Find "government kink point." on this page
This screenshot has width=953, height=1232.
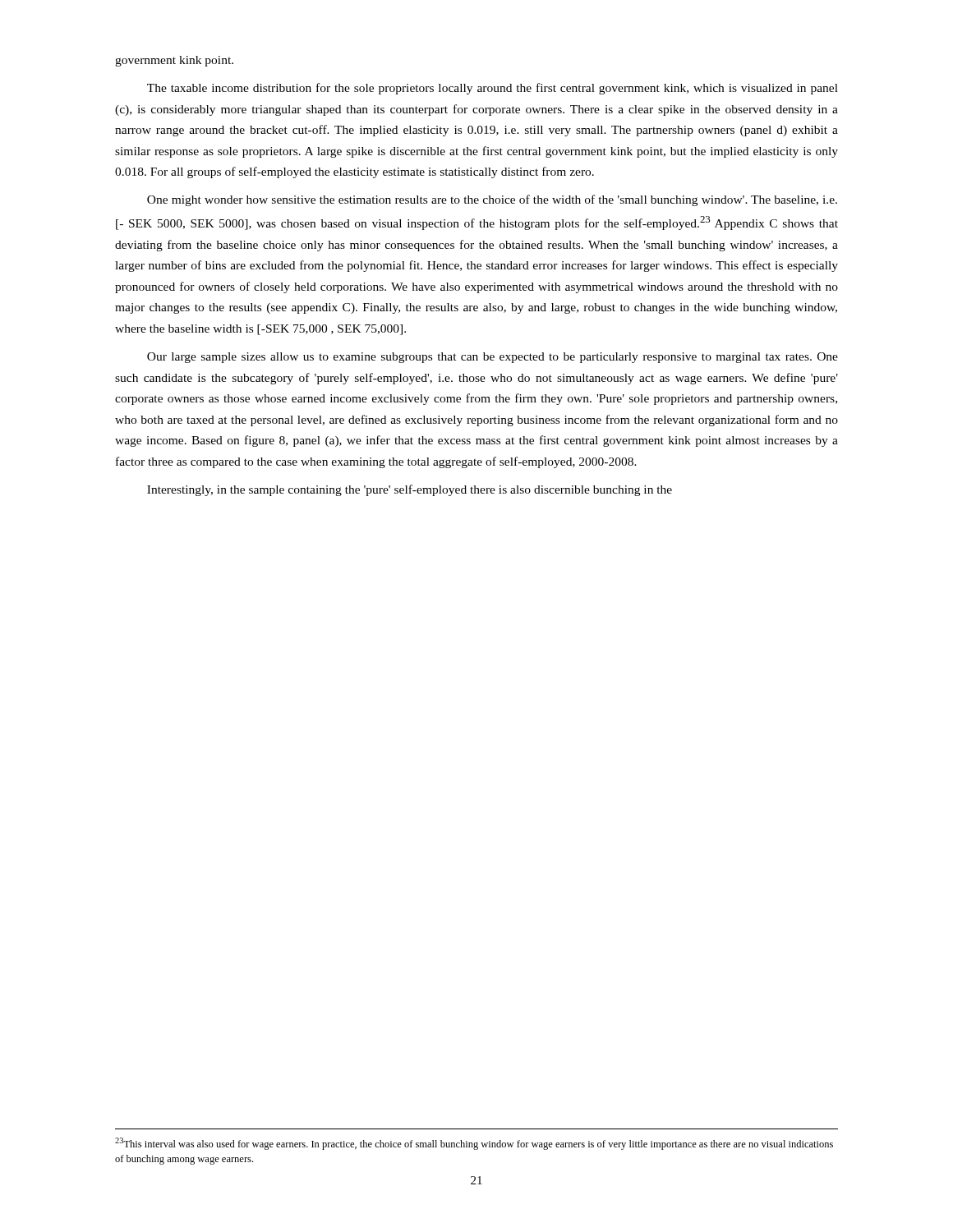pos(174,61)
